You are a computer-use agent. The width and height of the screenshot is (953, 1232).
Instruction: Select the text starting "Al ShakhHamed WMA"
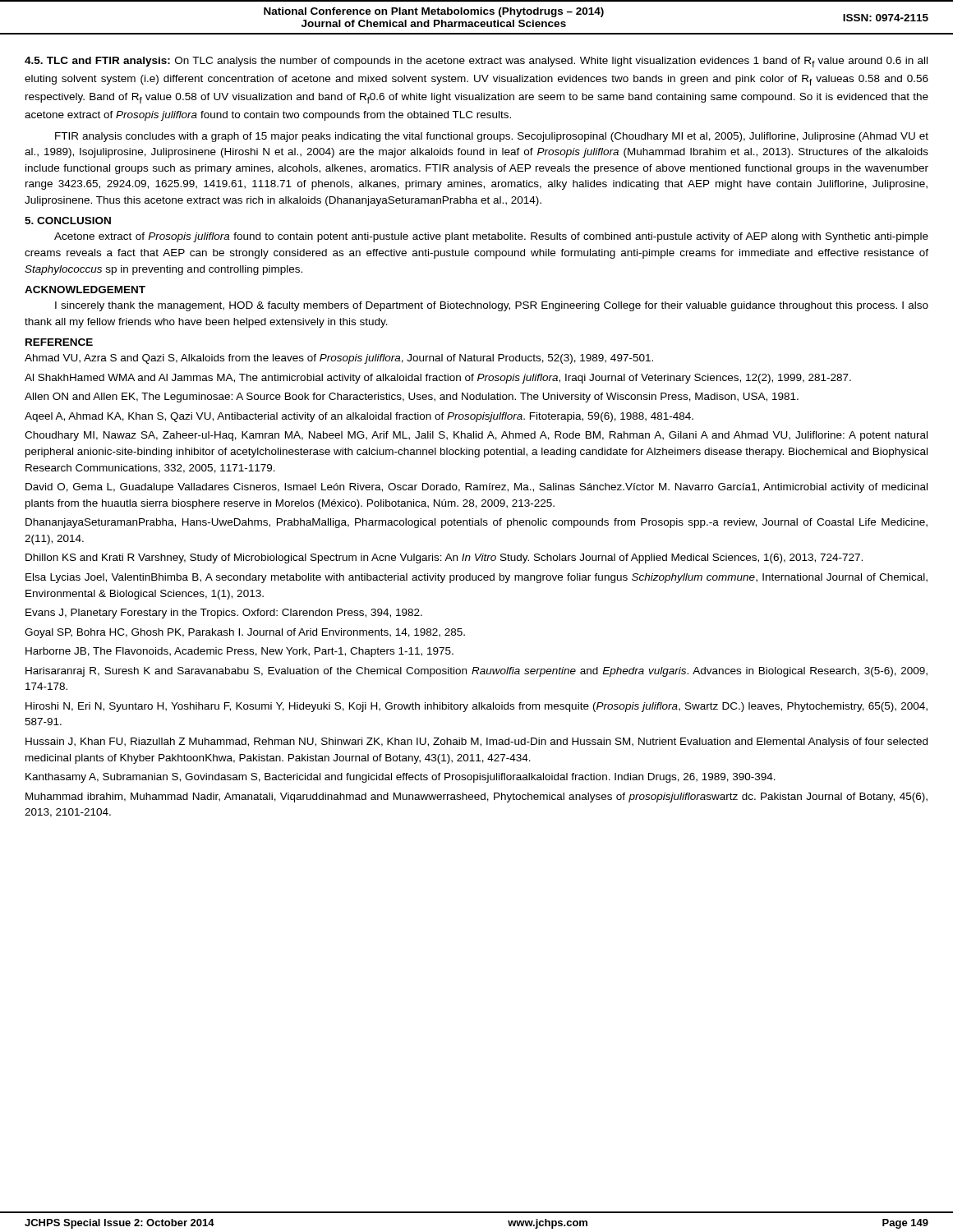point(438,377)
